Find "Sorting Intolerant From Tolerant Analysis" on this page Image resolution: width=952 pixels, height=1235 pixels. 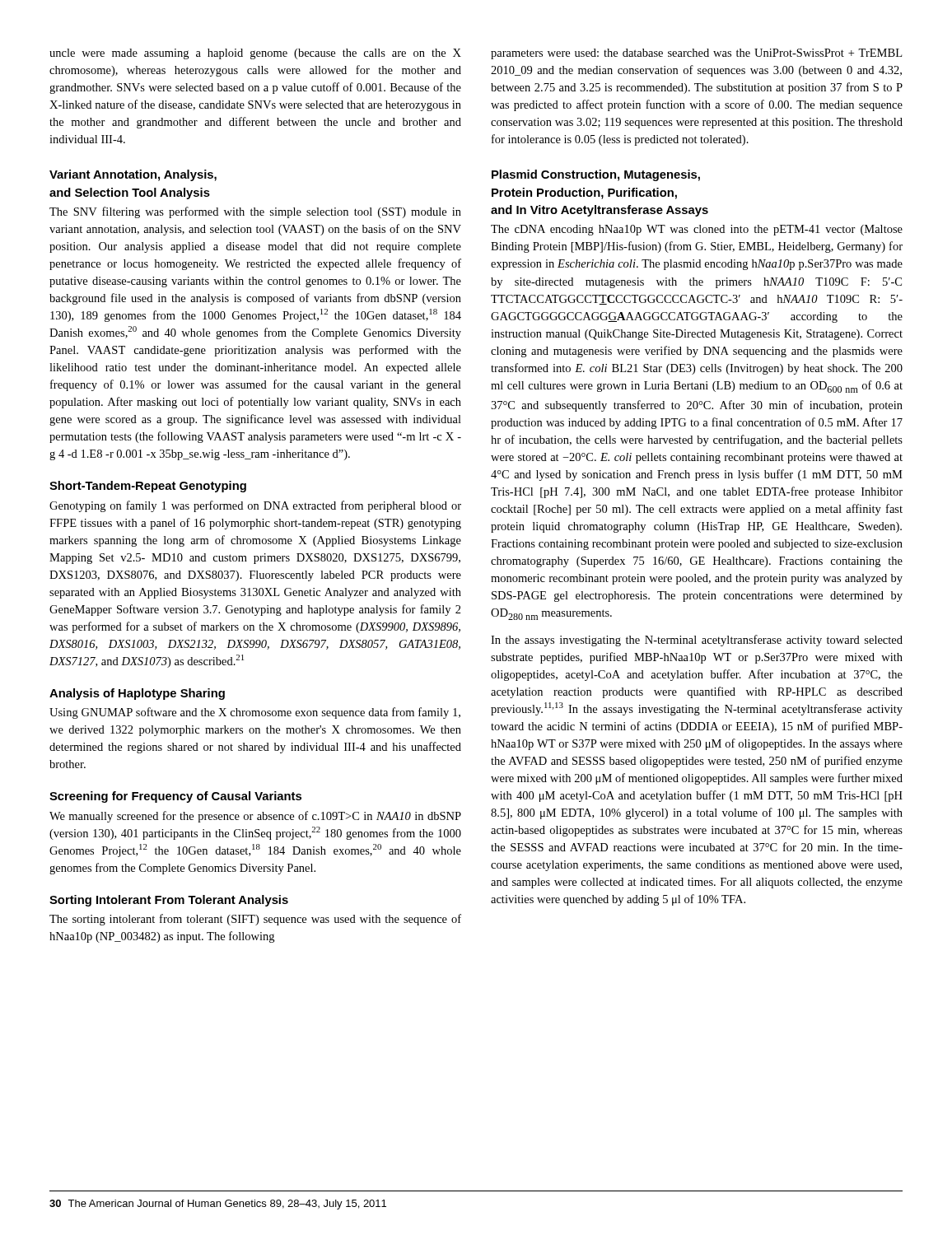(x=169, y=900)
